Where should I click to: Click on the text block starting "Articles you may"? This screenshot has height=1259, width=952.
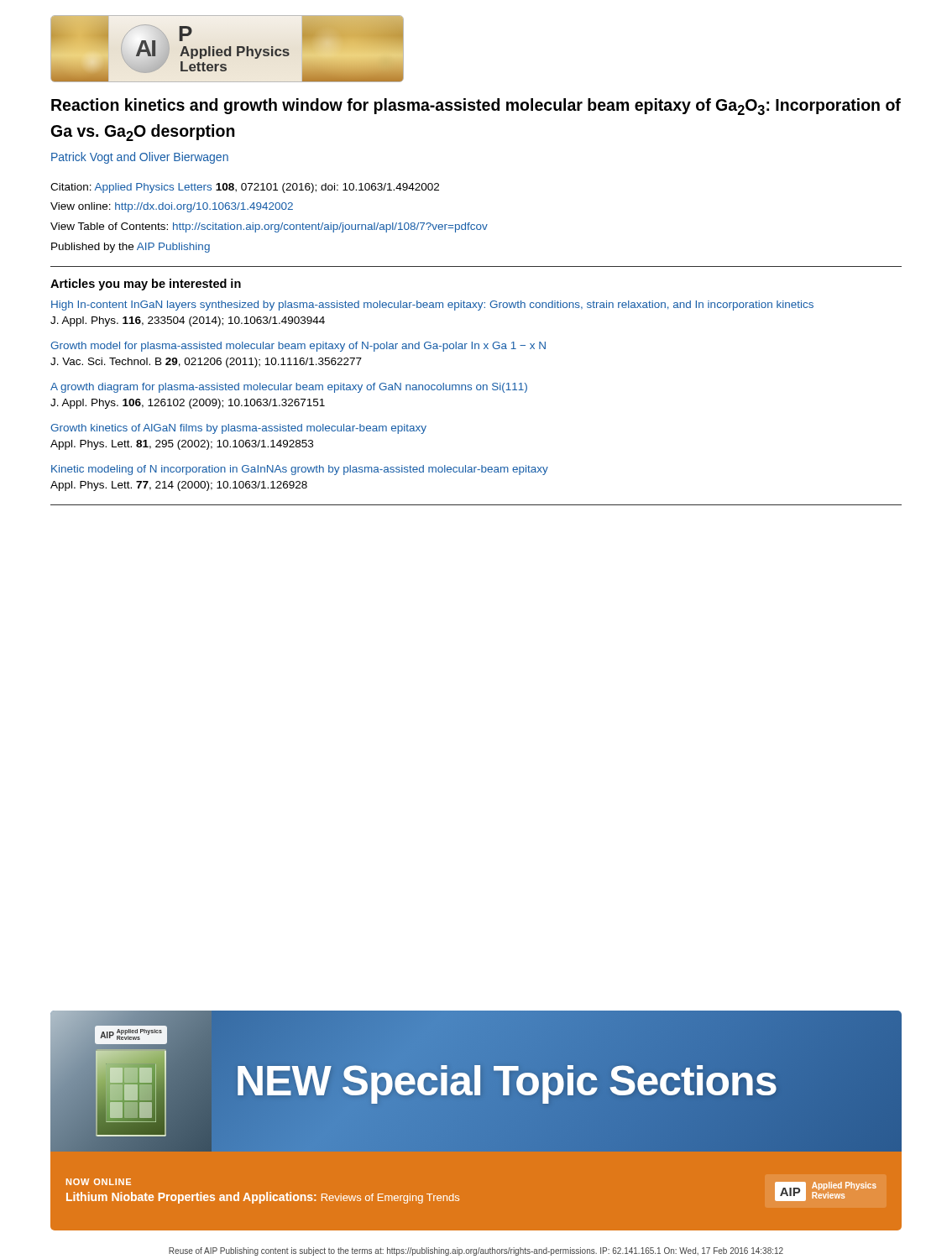point(146,284)
